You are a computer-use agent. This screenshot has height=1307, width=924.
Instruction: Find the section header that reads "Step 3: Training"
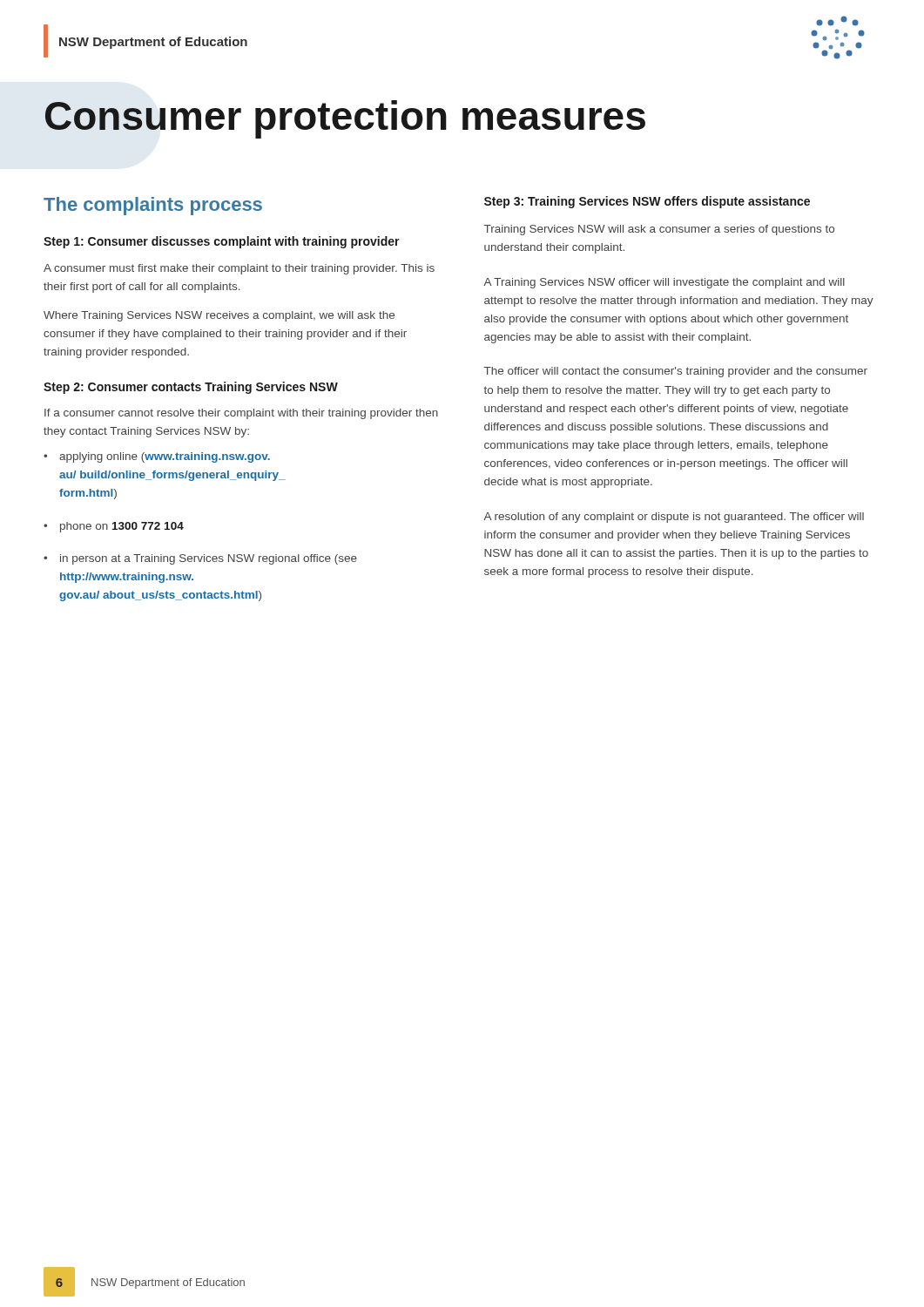[647, 201]
